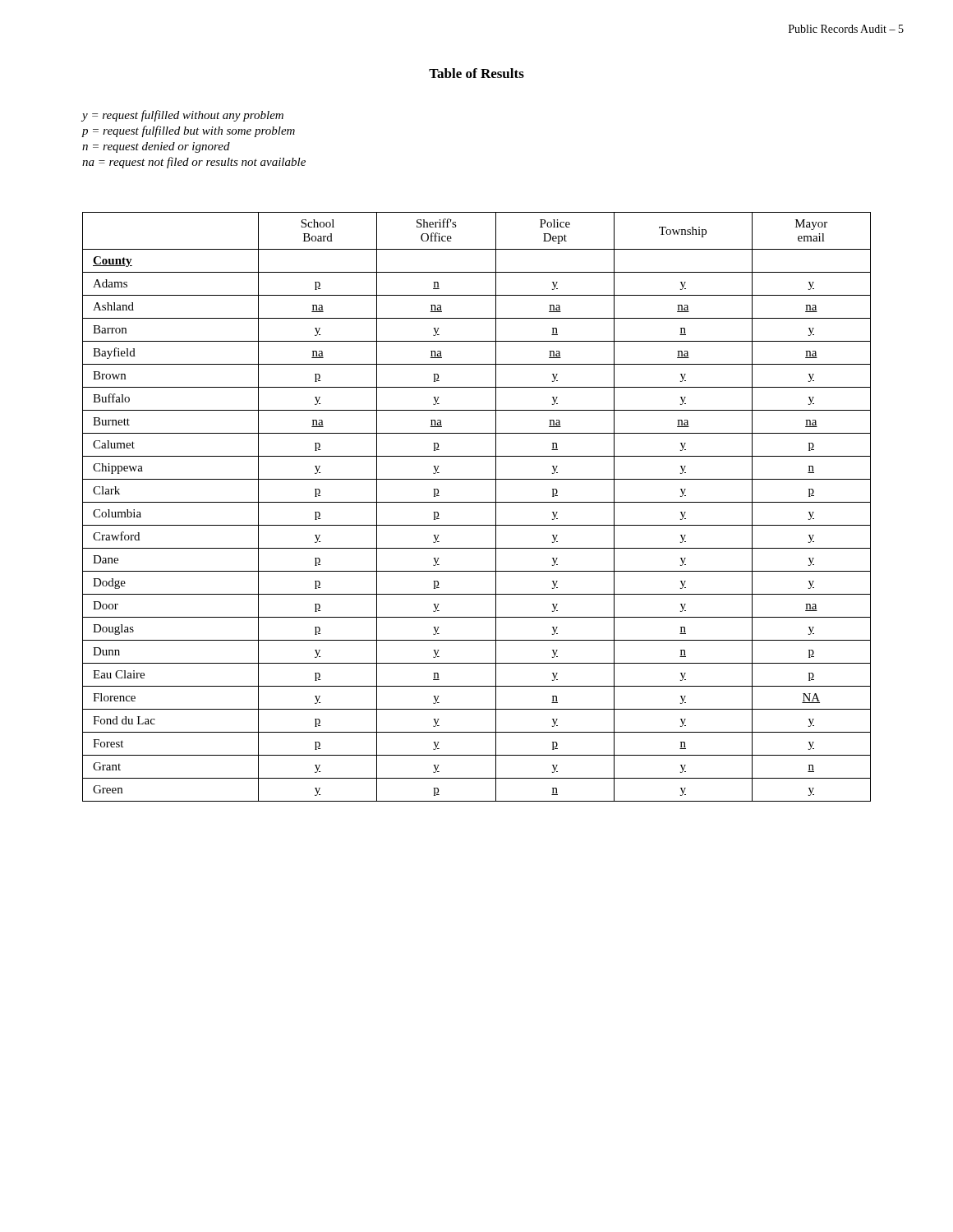Point to the block beginning "p = request fulfilled but with some"
This screenshot has width=953, height=1232.
click(x=189, y=131)
